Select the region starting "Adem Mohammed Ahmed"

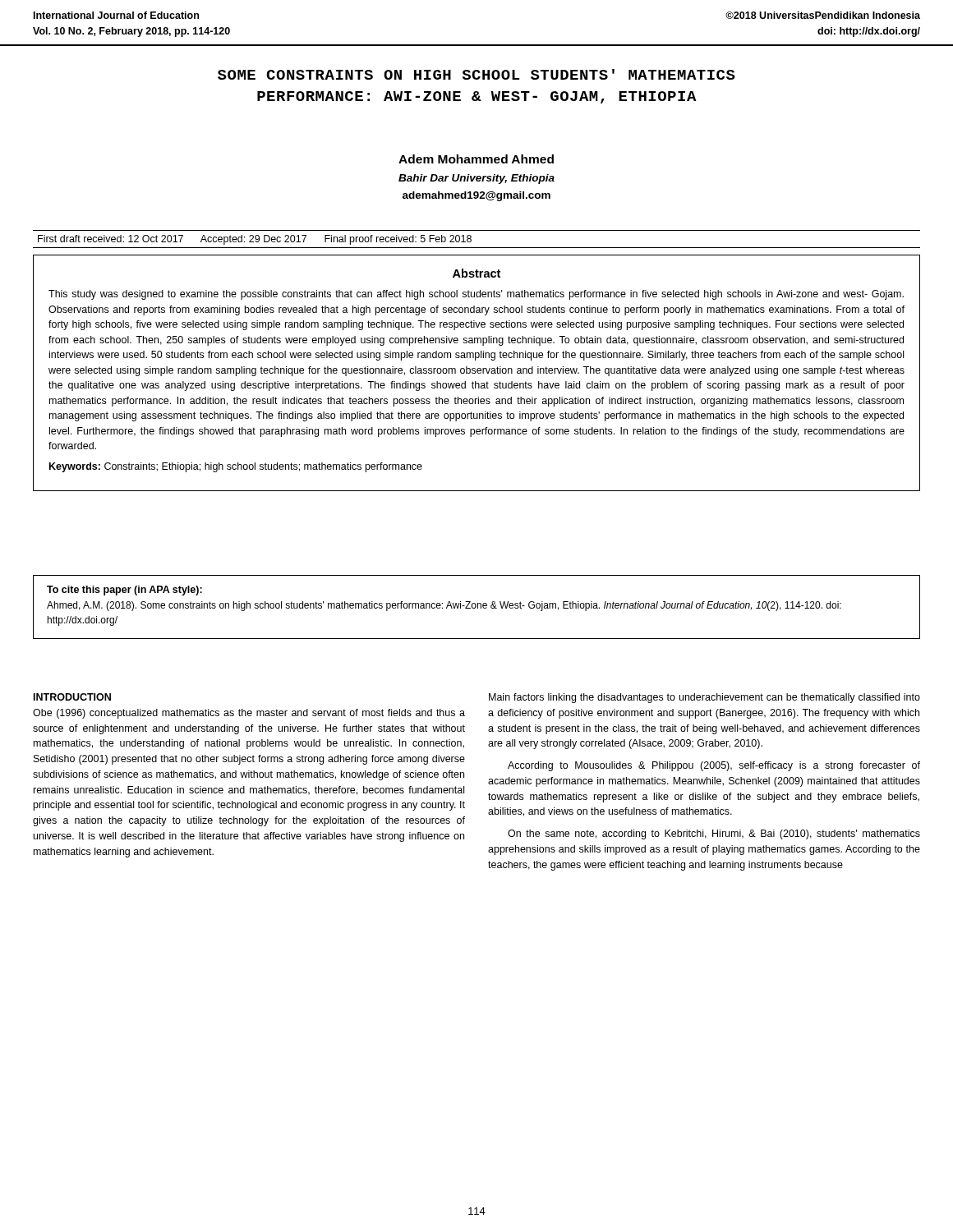[476, 177]
